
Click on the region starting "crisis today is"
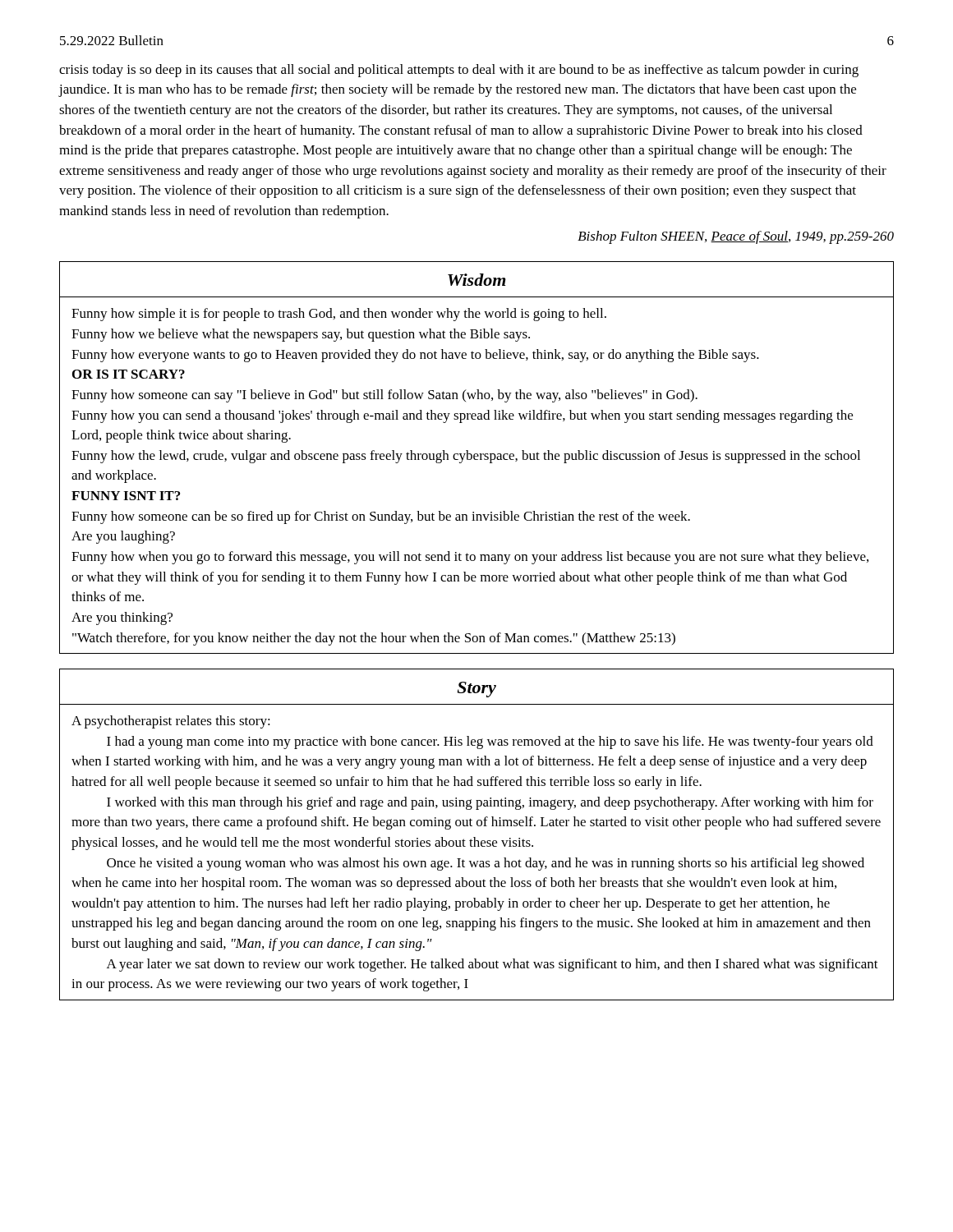[x=473, y=140]
